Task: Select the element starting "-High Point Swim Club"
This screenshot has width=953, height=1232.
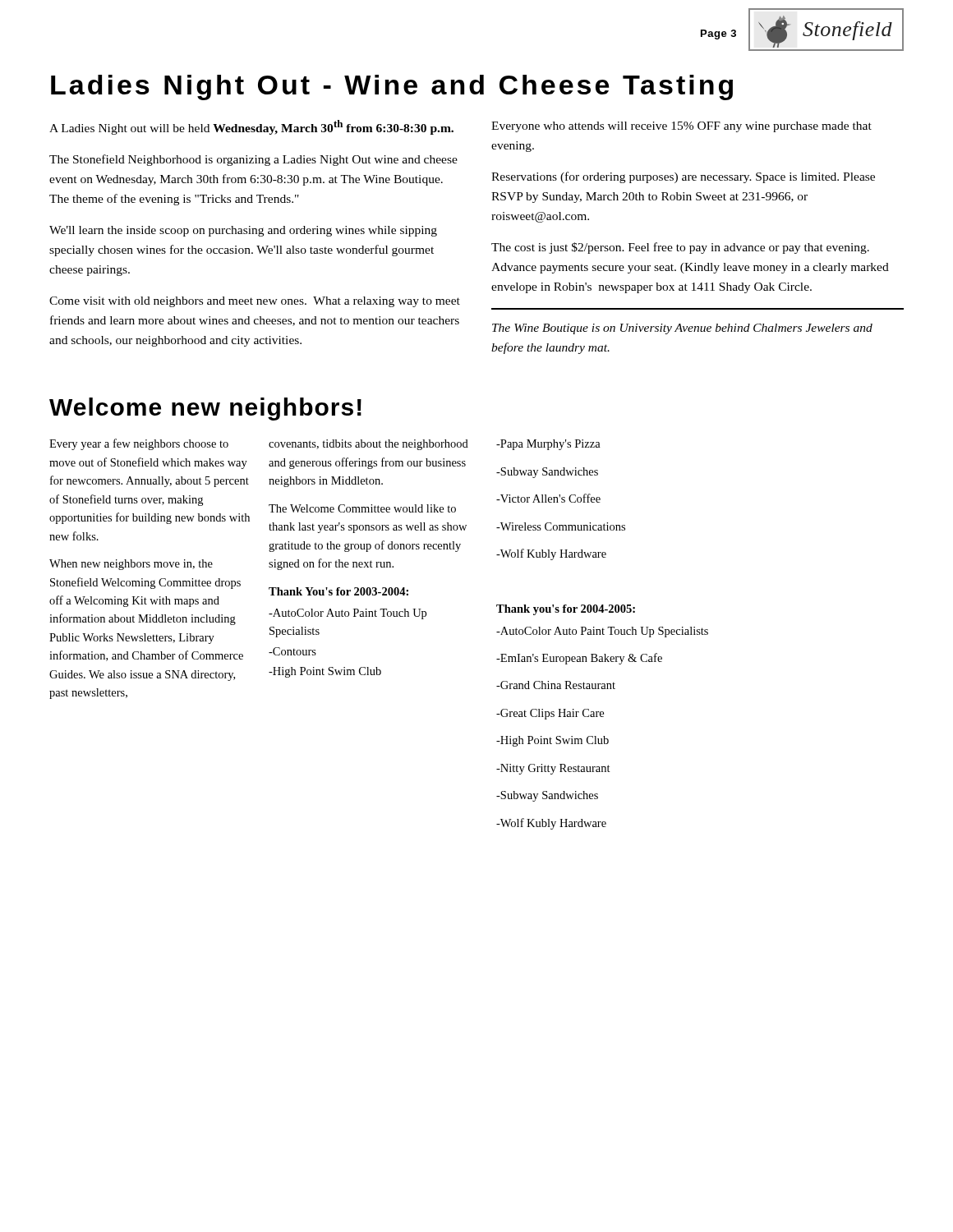Action: coord(552,741)
